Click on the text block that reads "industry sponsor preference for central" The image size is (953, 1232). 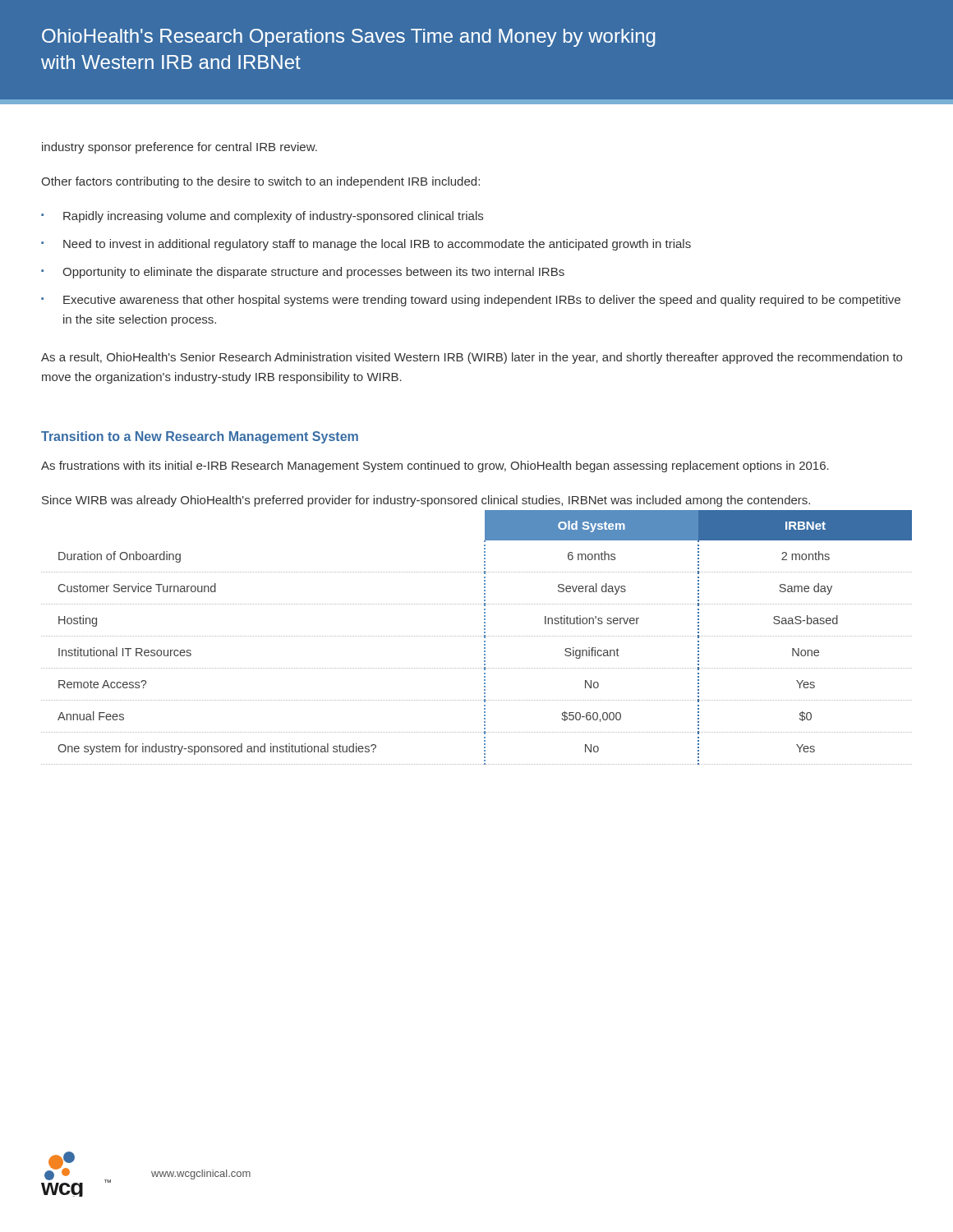pyautogui.click(x=179, y=146)
